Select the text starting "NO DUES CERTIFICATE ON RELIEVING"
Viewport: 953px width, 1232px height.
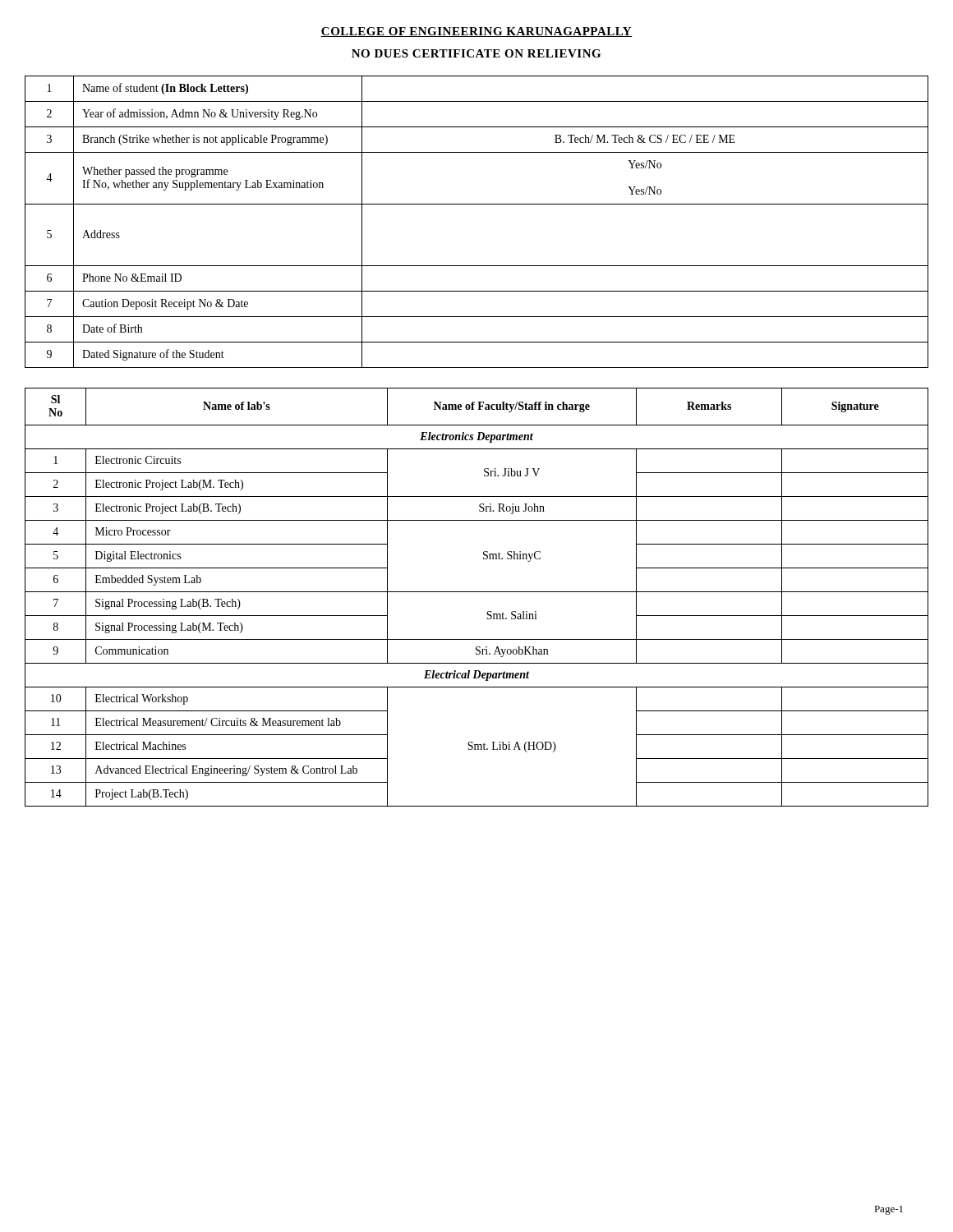[x=476, y=53]
